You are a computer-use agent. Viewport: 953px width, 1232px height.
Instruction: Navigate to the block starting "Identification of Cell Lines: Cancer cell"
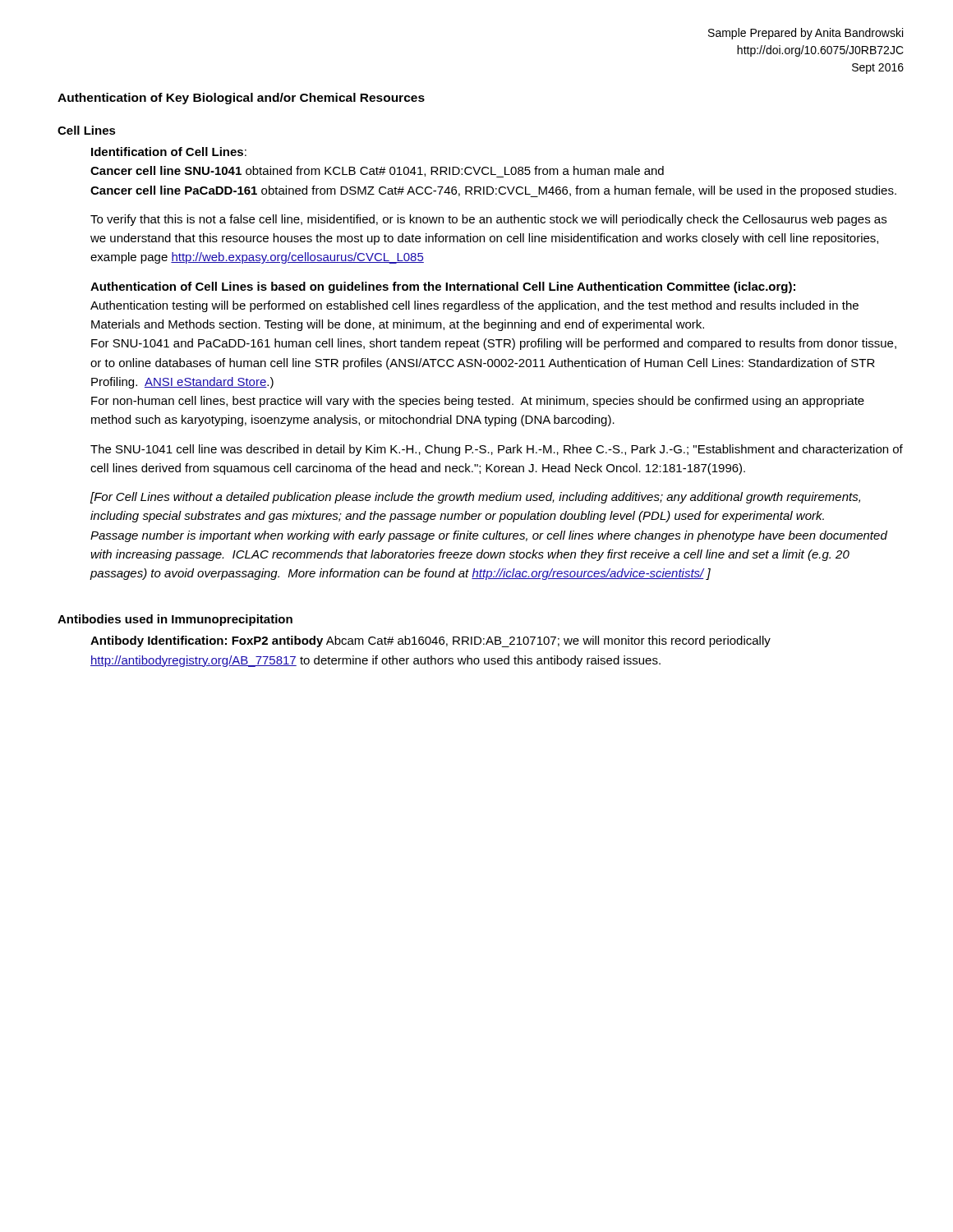[494, 171]
